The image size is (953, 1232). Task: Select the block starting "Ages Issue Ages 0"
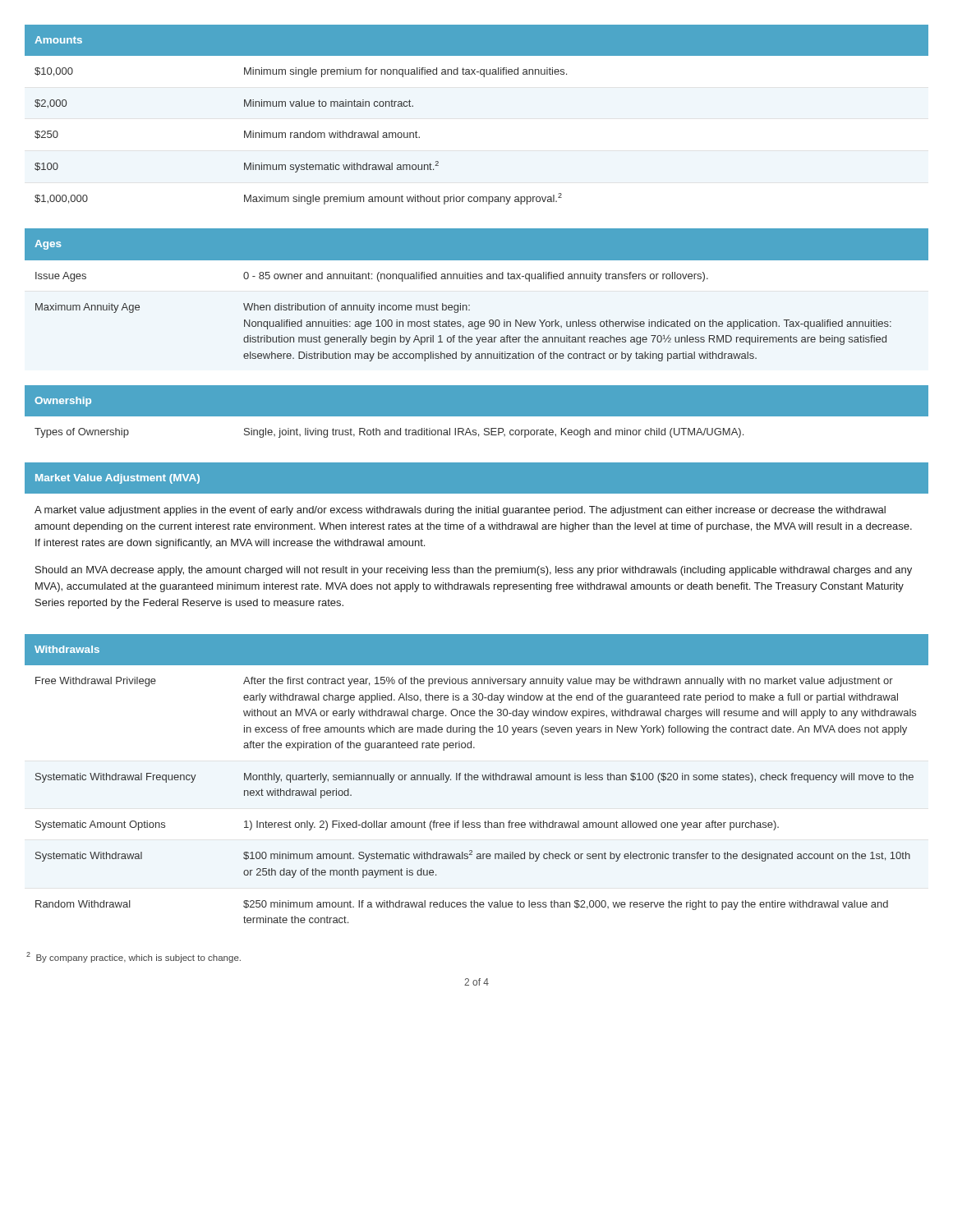pos(476,300)
